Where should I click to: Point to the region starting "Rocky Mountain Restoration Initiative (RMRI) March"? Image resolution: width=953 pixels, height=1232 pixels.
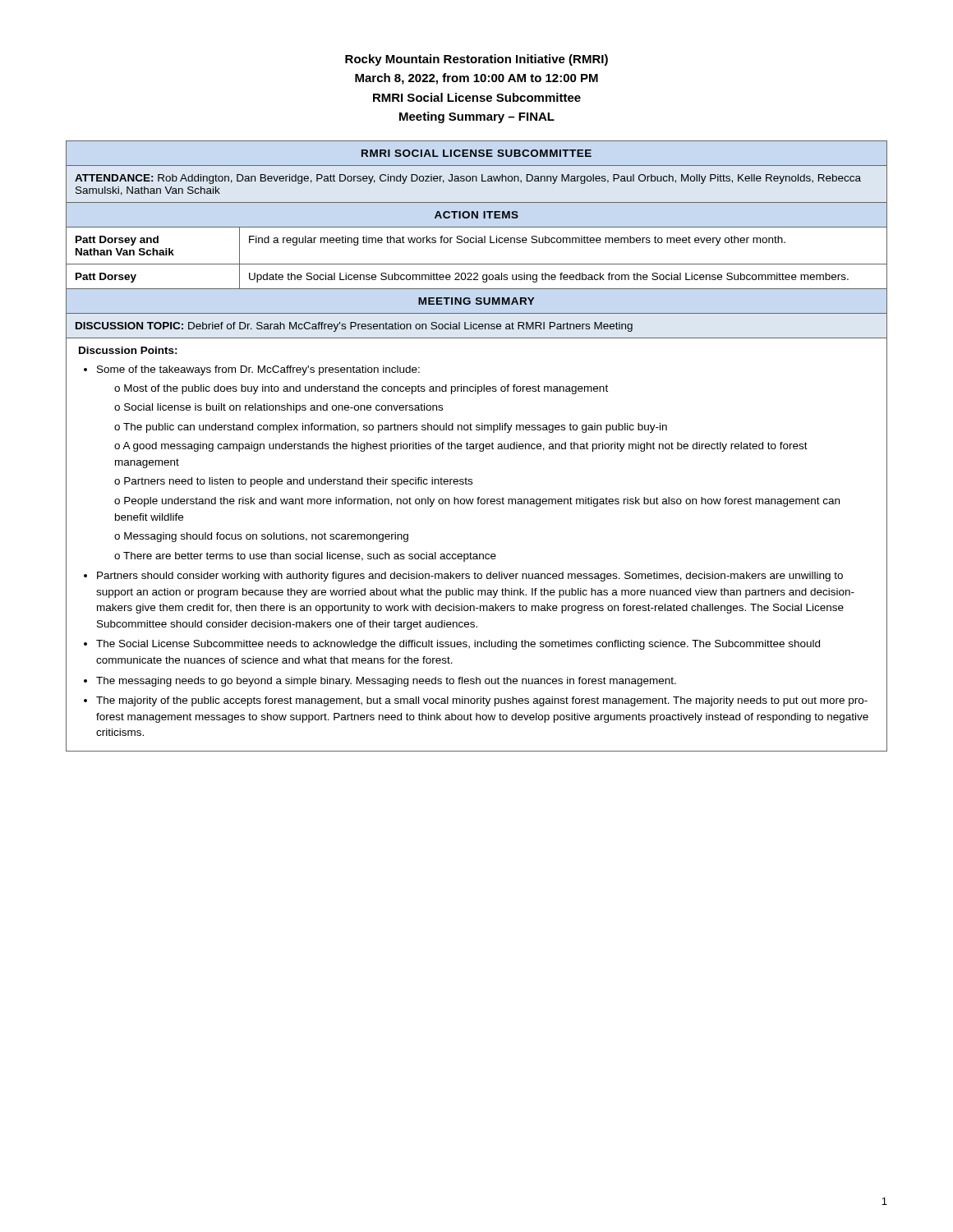coord(476,87)
